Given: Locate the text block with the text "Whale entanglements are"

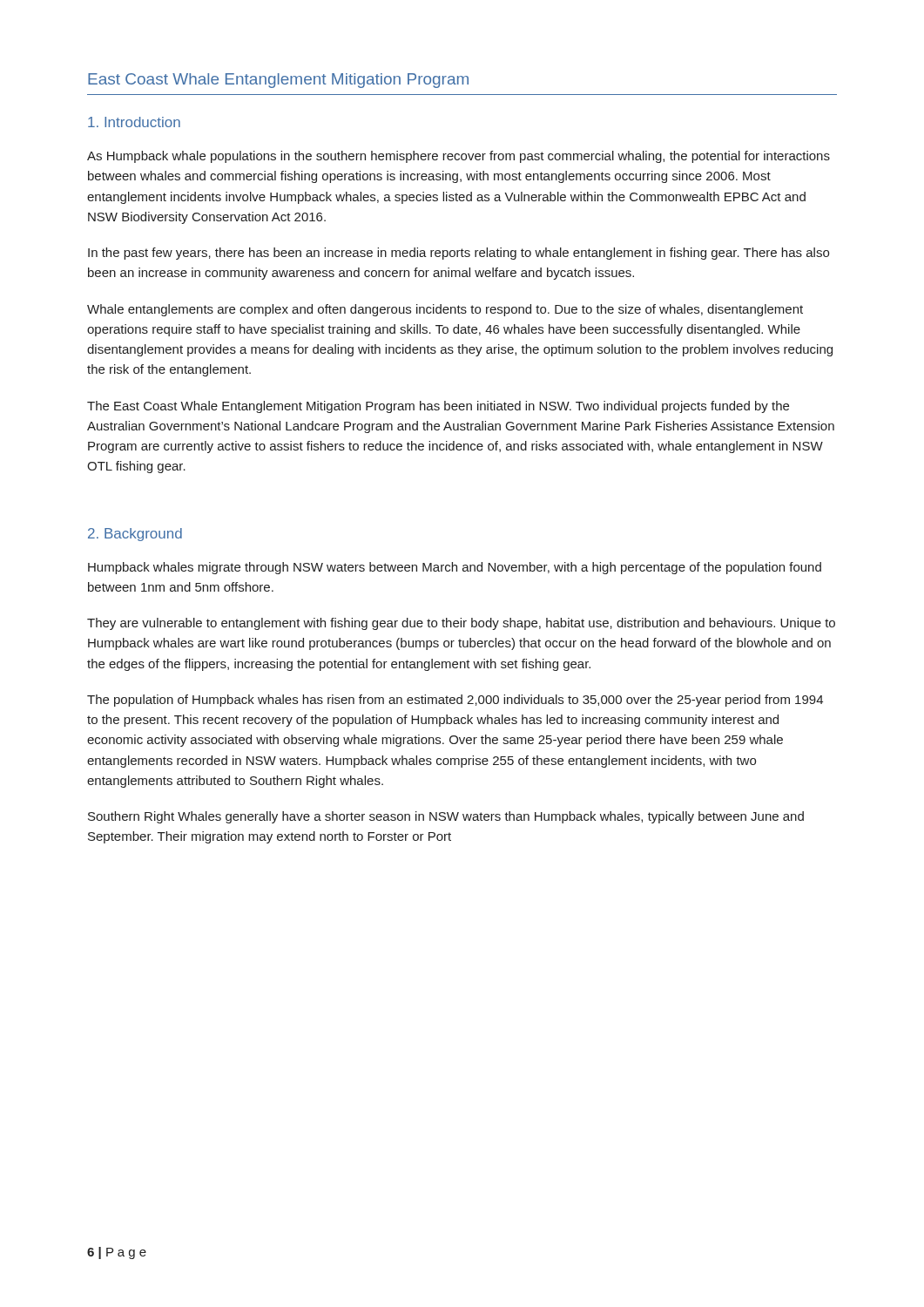Looking at the screenshot, I should tap(460, 339).
